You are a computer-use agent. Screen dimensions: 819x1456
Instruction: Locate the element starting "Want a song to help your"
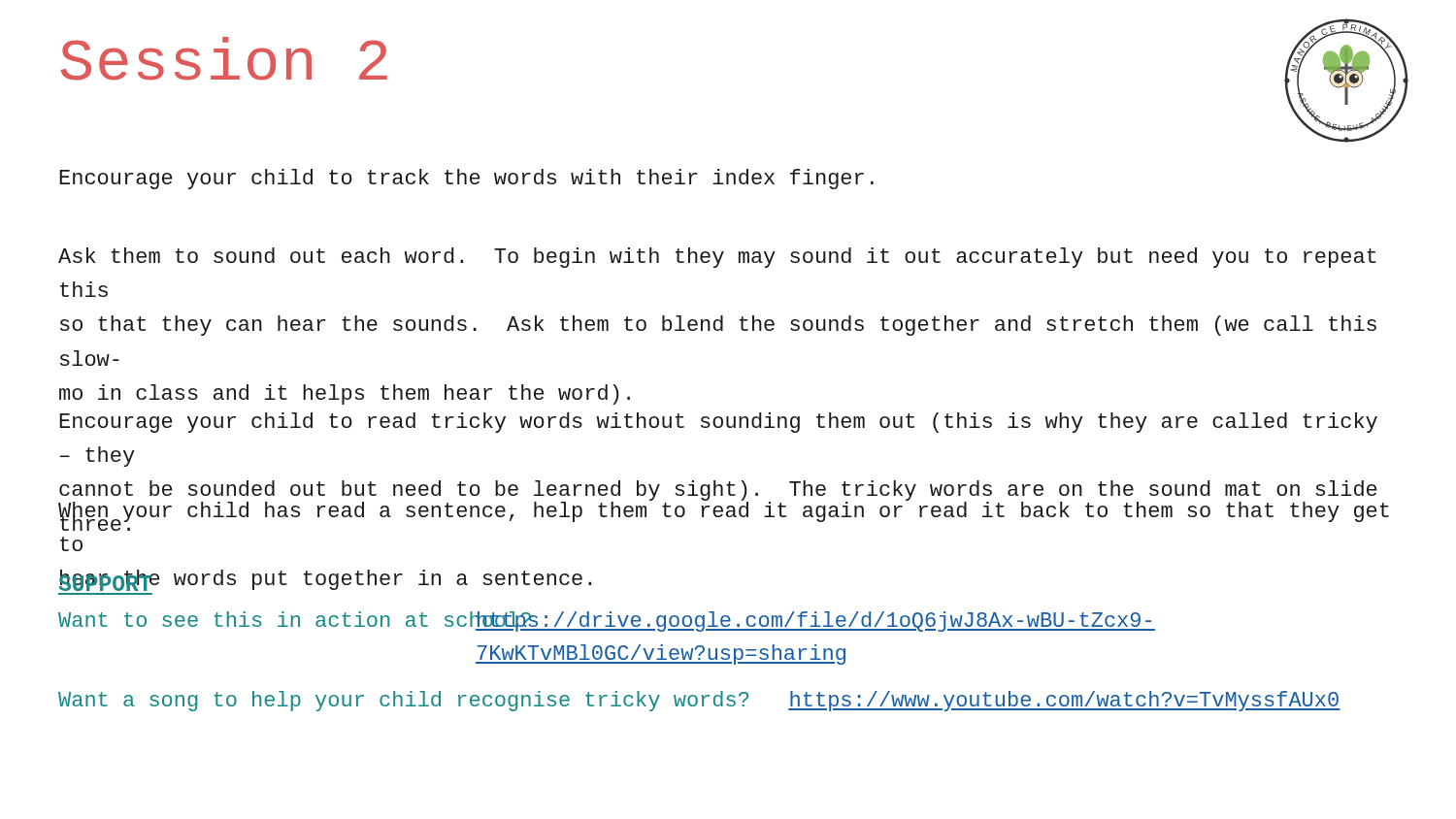click(x=699, y=701)
